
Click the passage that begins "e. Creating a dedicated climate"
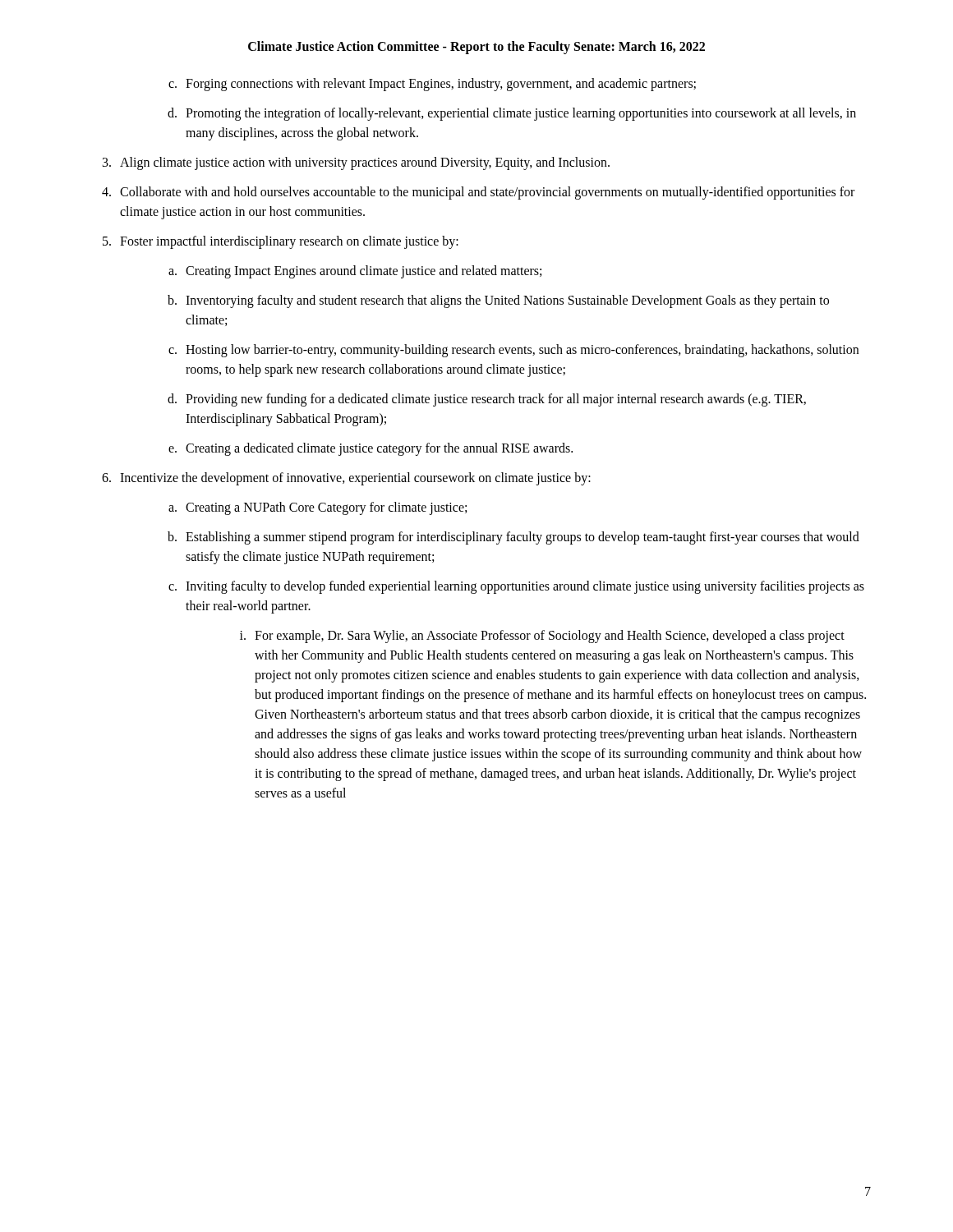[x=509, y=448]
